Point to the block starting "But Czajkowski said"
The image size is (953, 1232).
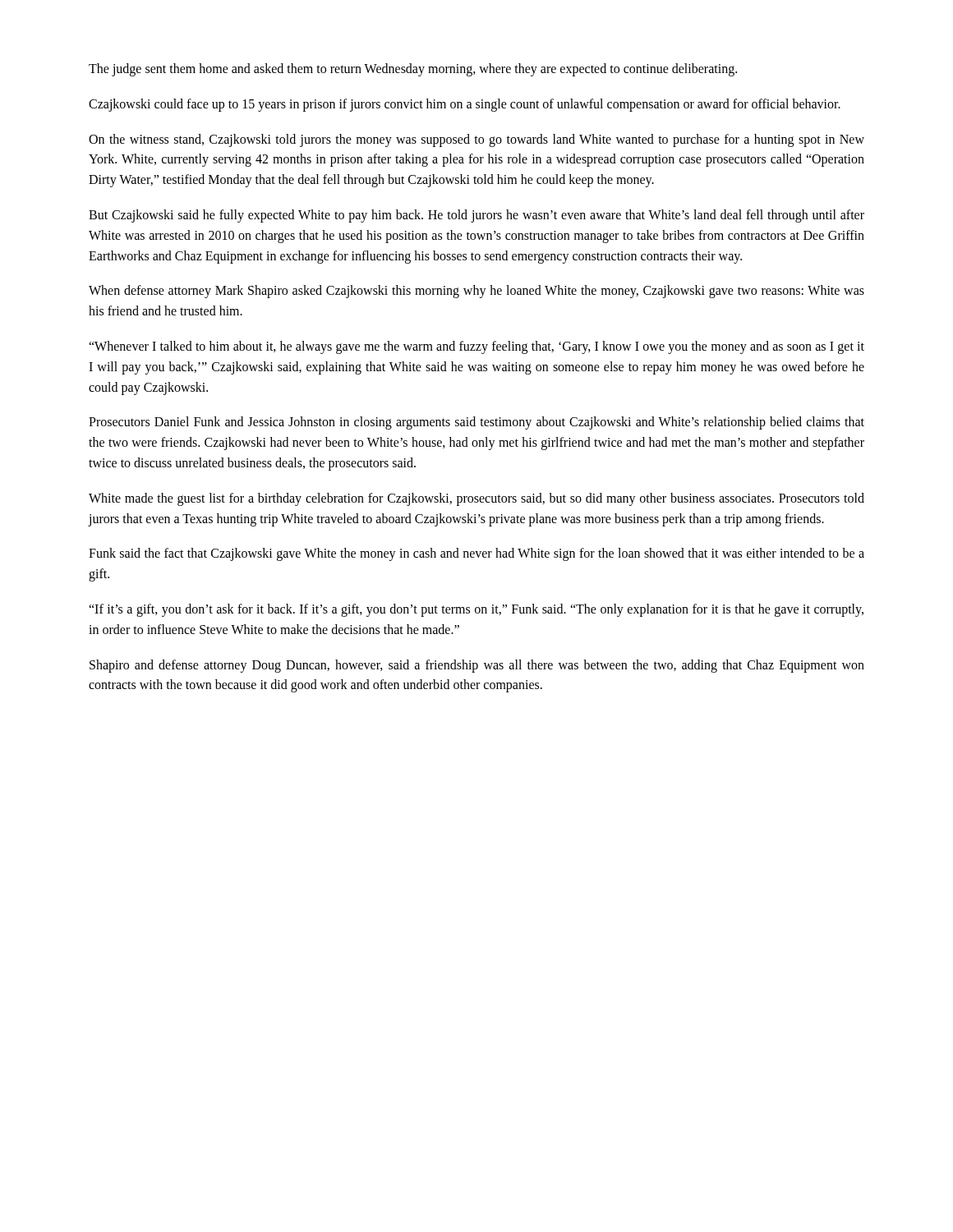476,235
